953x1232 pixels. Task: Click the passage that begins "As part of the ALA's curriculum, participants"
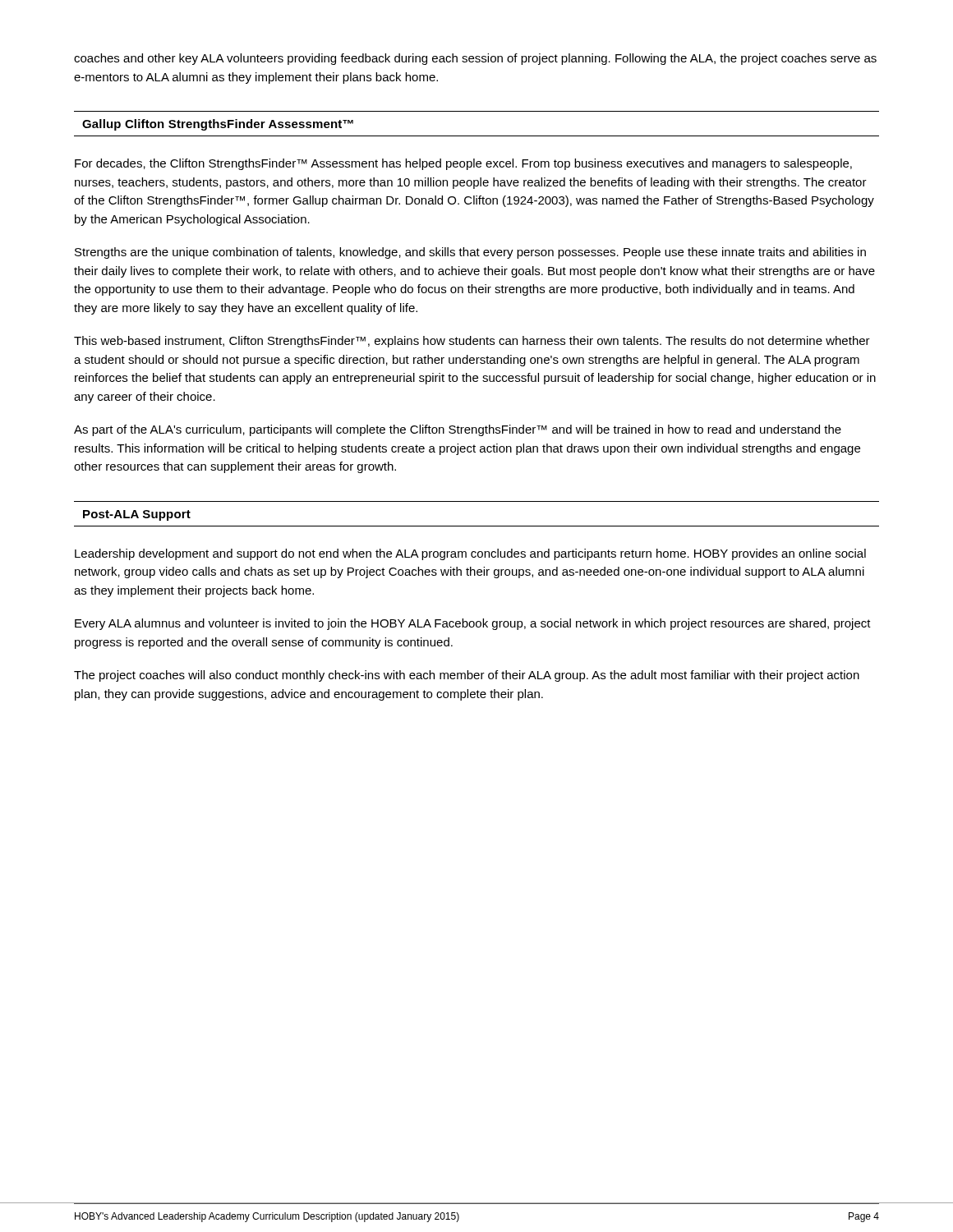pyautogui.click(x=467, y=448)
